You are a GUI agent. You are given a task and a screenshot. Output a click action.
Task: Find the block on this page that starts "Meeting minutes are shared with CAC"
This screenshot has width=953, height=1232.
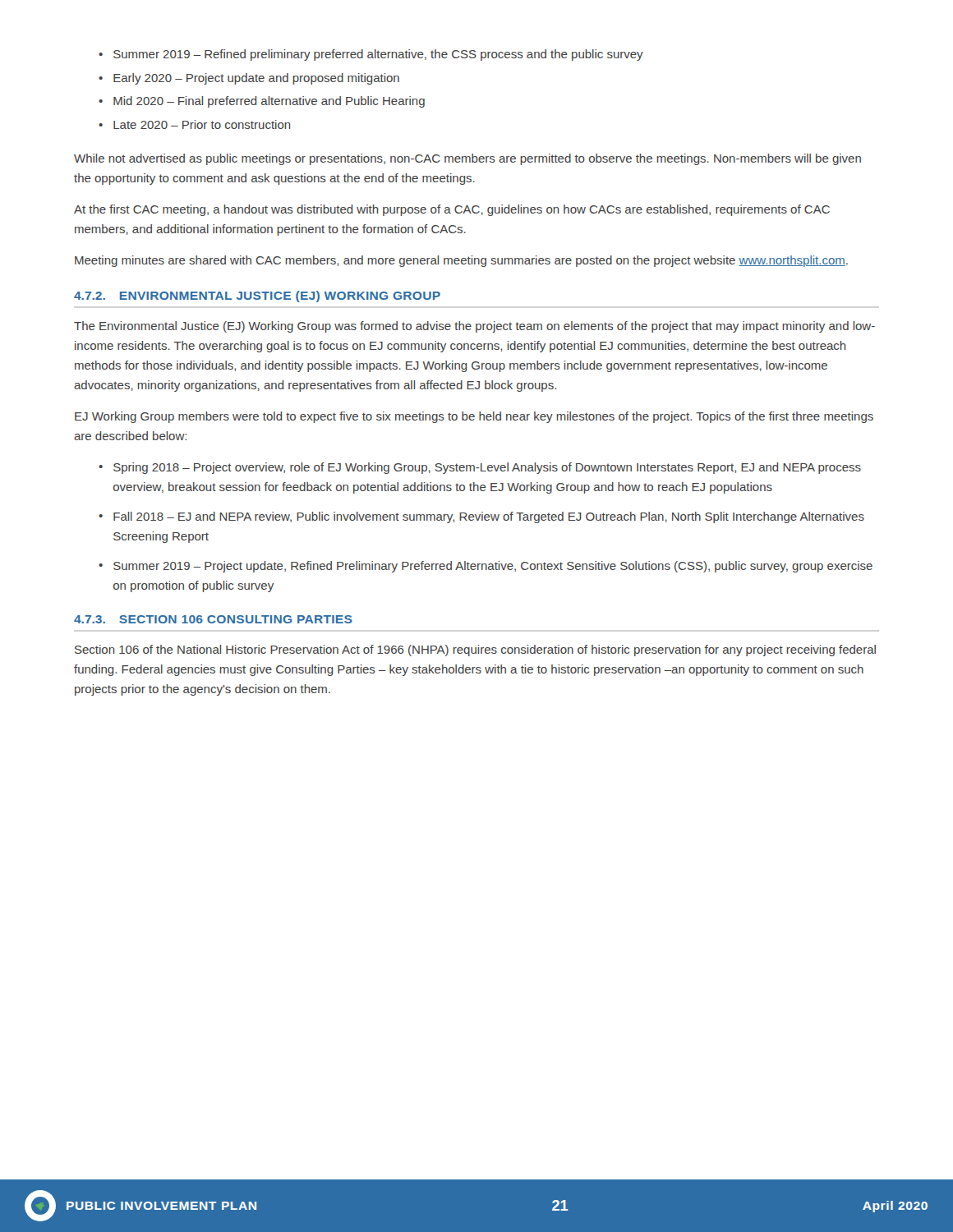(461, 260)
